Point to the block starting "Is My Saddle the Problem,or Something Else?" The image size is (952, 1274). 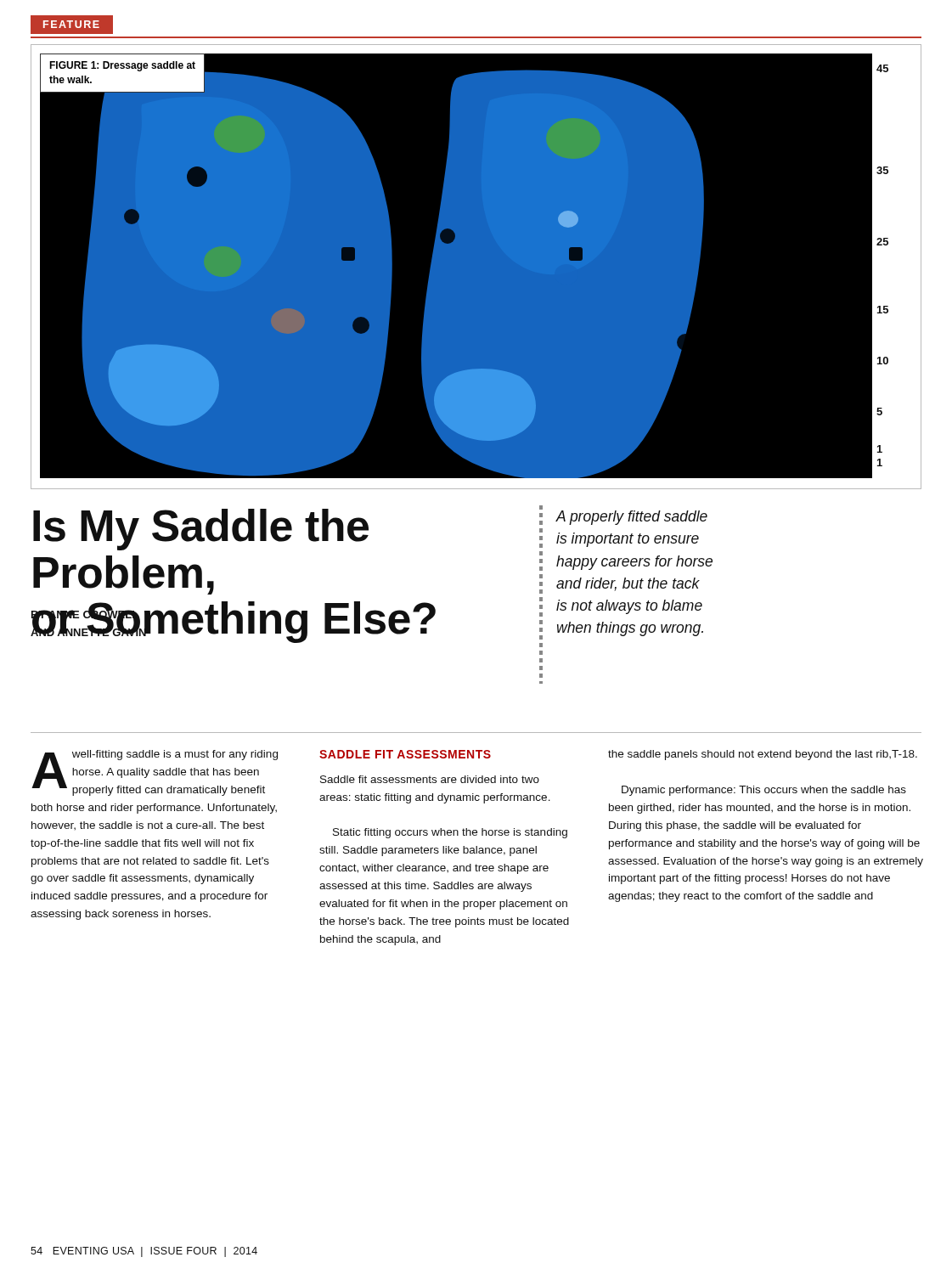click(x=201, y=530)
